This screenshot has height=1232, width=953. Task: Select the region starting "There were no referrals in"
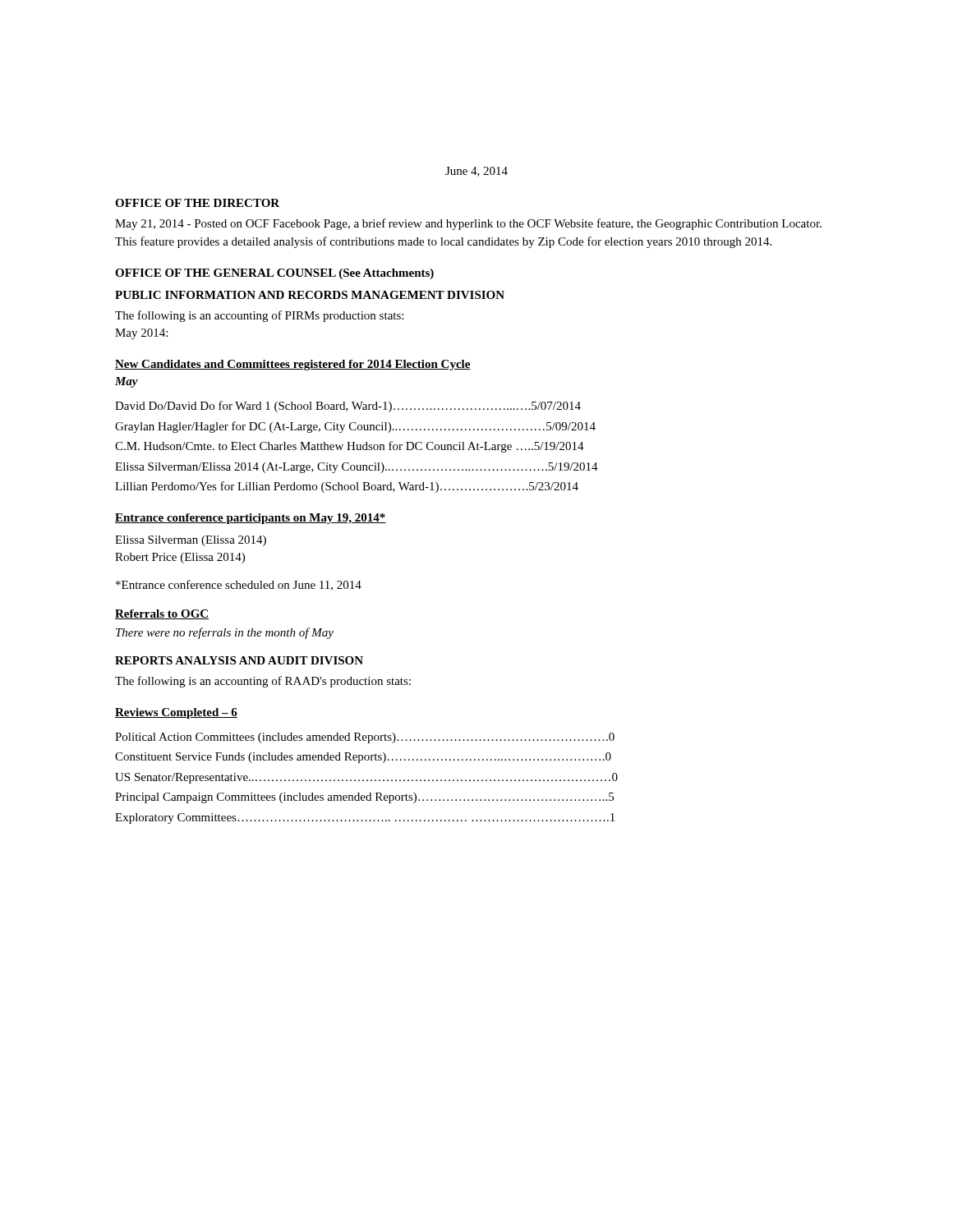224,632
